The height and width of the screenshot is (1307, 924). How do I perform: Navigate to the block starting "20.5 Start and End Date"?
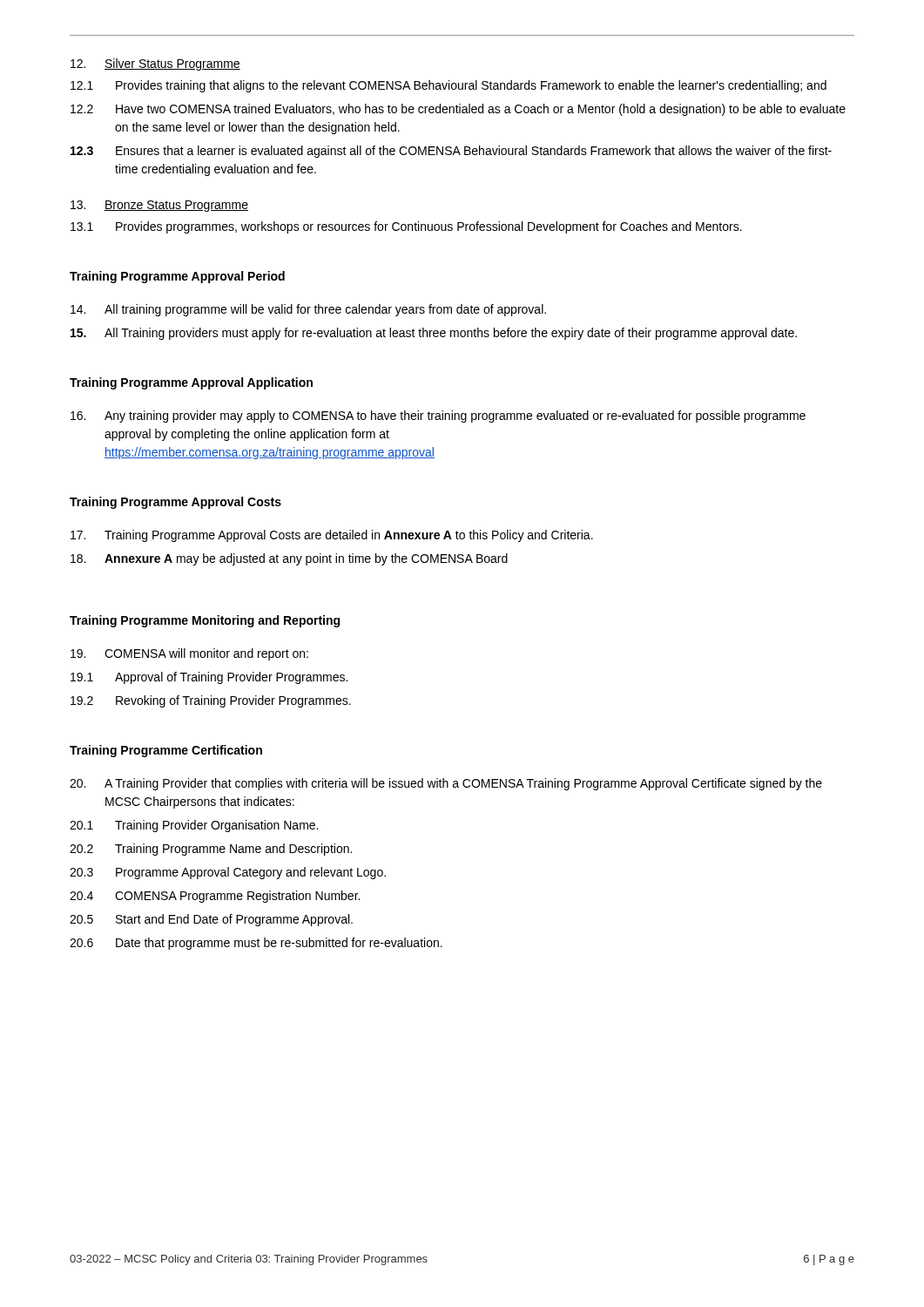[211, 920]
